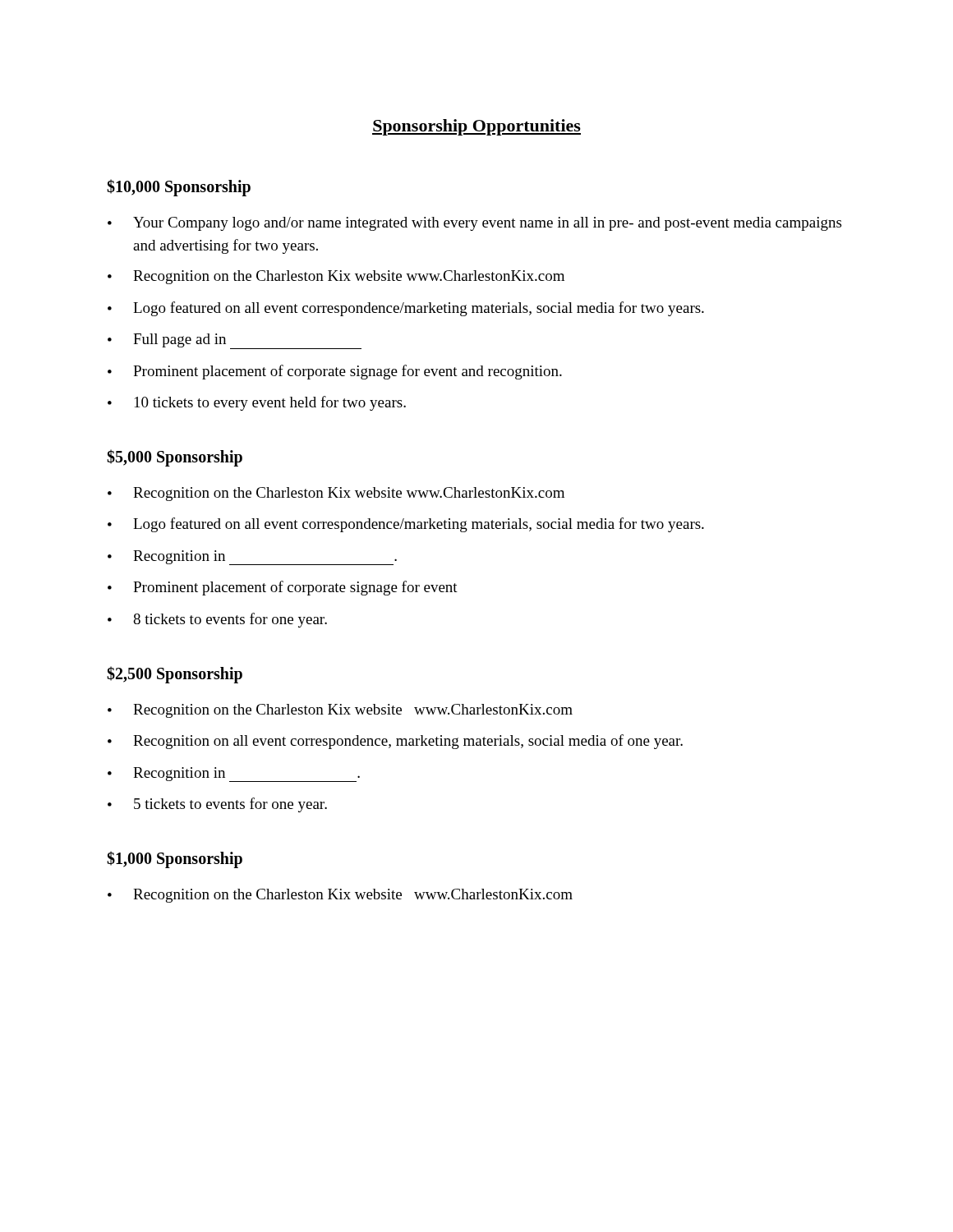
Task: Select the block starting "Sponsorship Opportunities"
Action: pyautogui.click(x=476, y=125)
